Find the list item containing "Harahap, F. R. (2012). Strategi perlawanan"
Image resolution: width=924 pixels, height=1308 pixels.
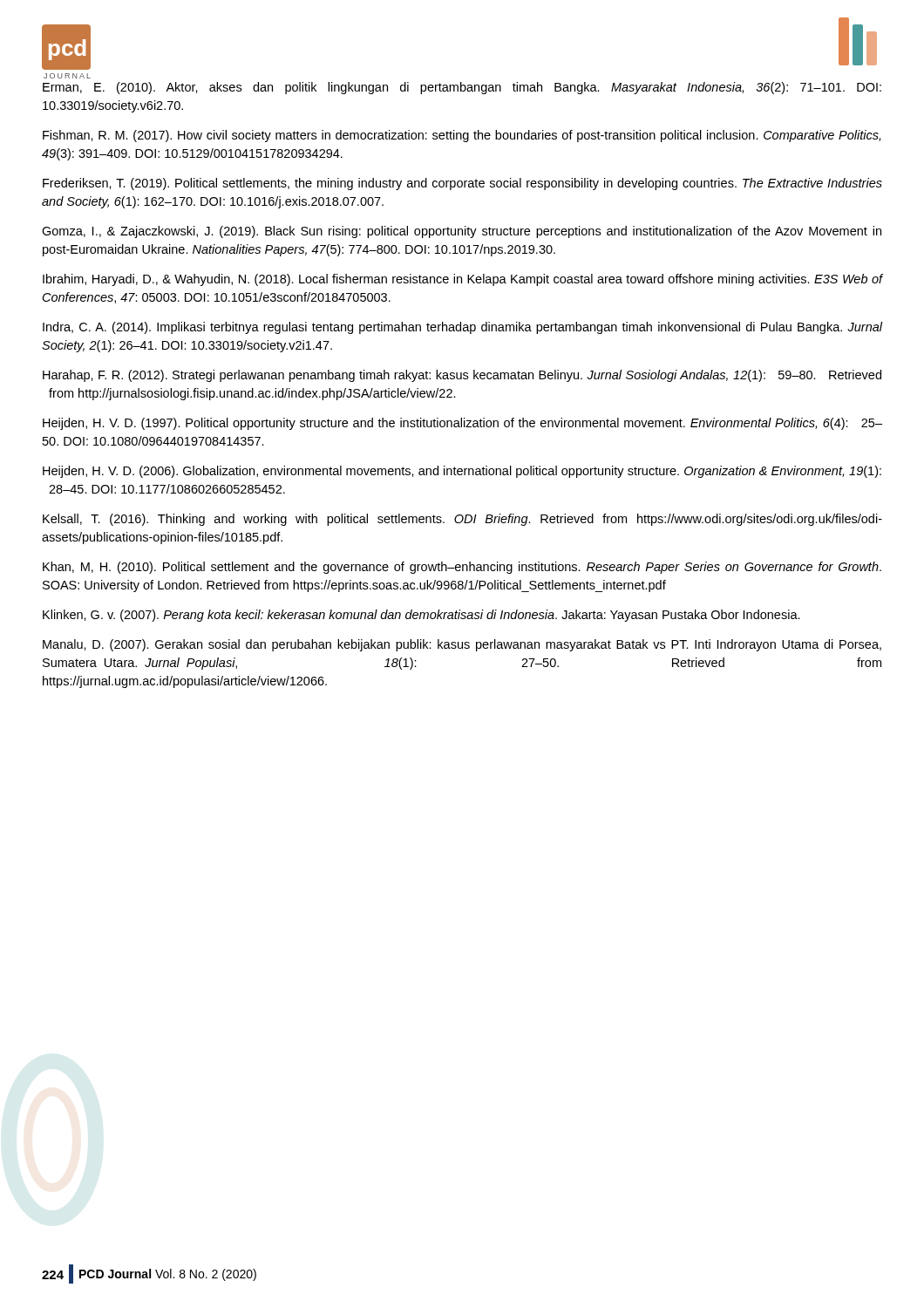462,385
